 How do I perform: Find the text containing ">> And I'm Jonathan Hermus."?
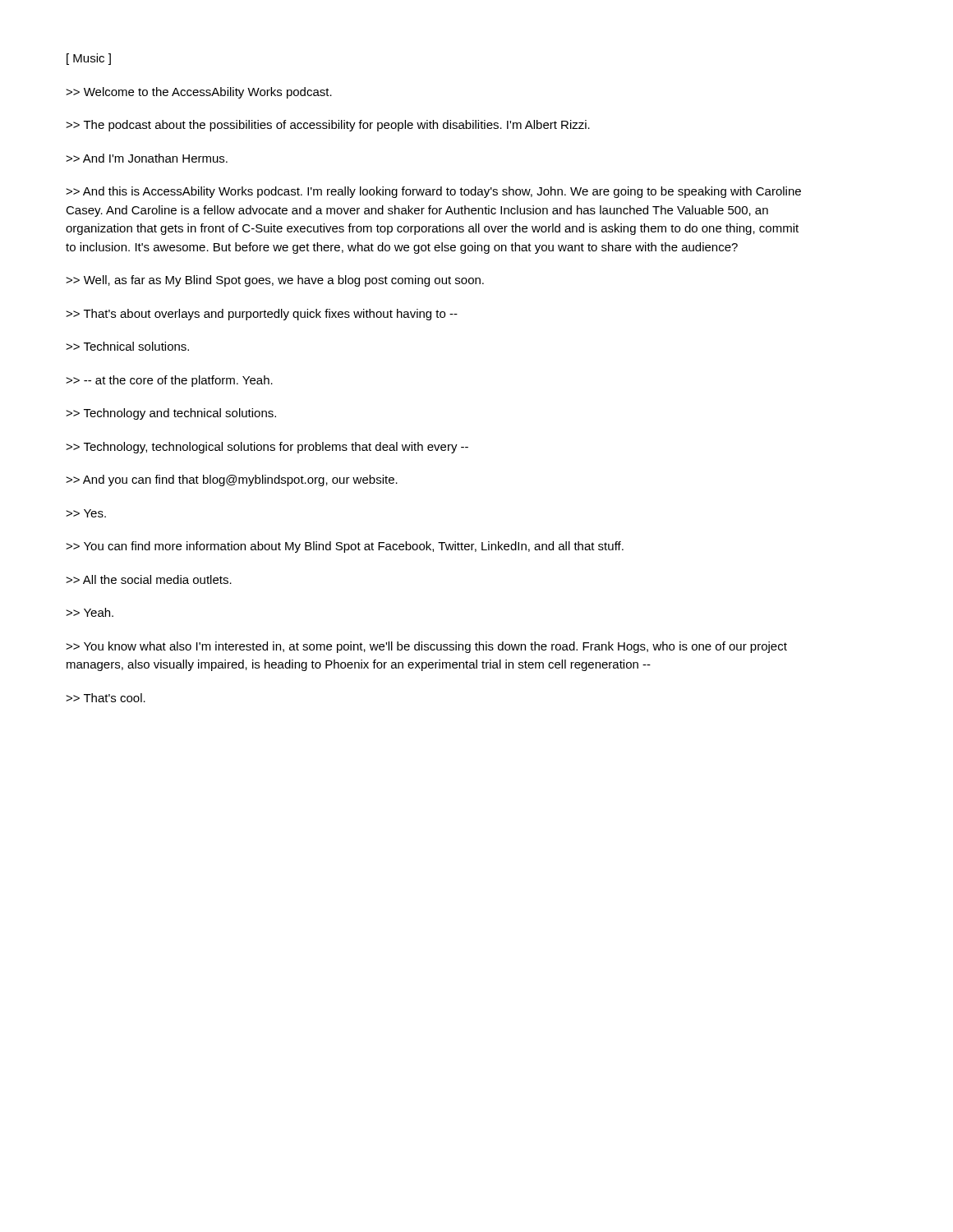[x=147, y=158]
